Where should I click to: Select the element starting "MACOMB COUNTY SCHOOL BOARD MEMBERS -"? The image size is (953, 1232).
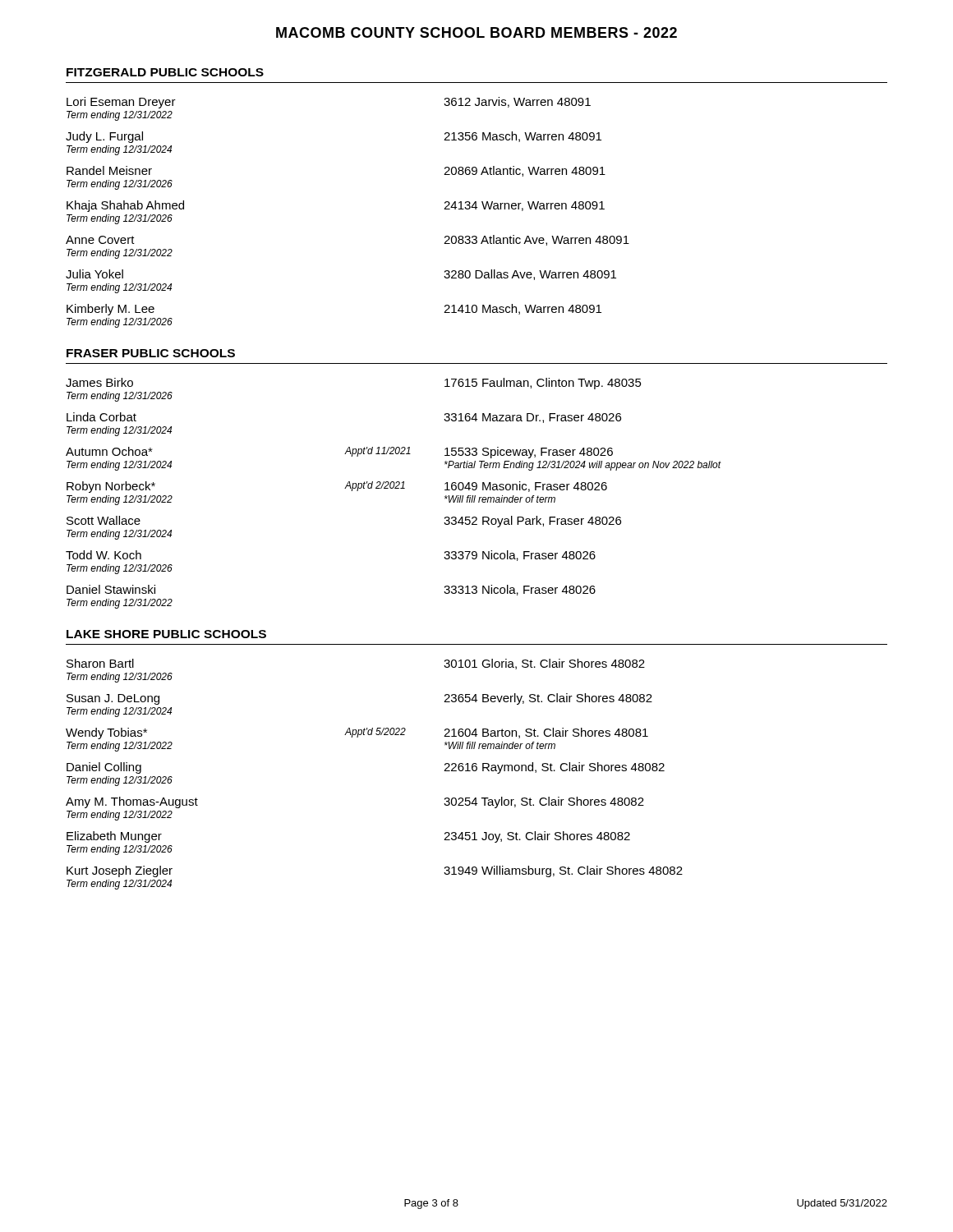click(x=476, y=33)
